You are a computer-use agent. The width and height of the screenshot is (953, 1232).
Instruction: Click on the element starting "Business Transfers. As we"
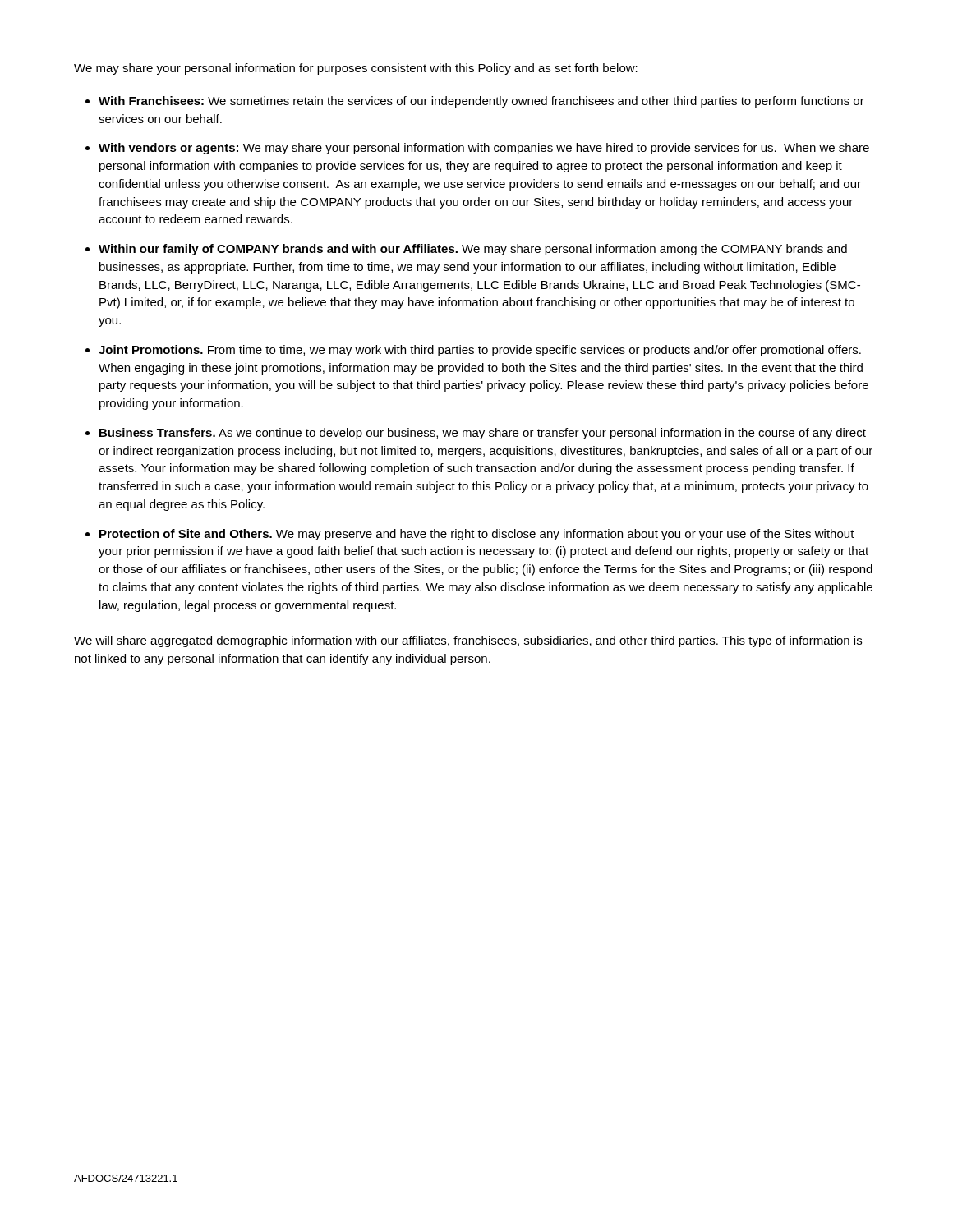[x=486, y=468]
